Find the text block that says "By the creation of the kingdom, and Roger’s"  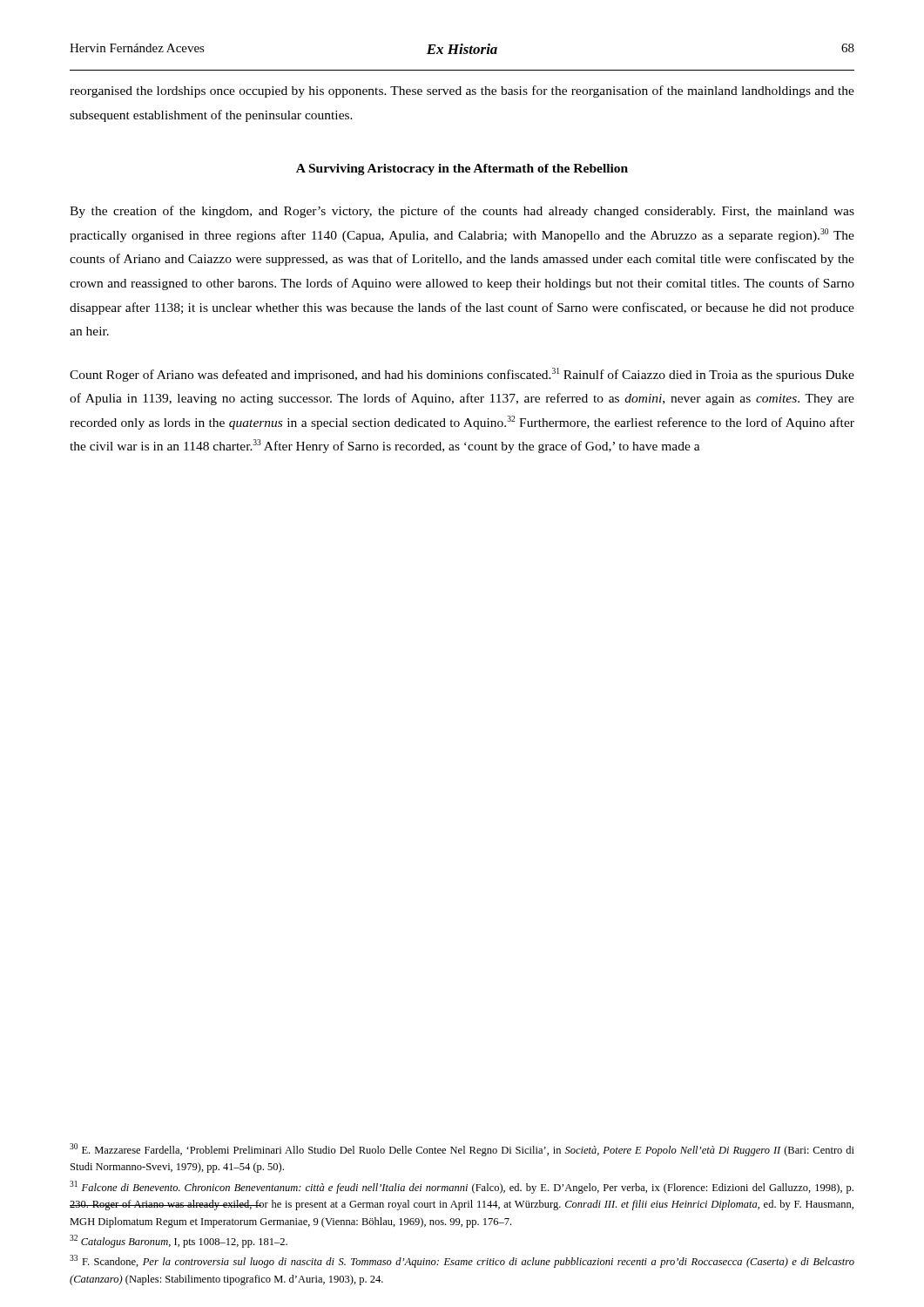pos(462,271)
